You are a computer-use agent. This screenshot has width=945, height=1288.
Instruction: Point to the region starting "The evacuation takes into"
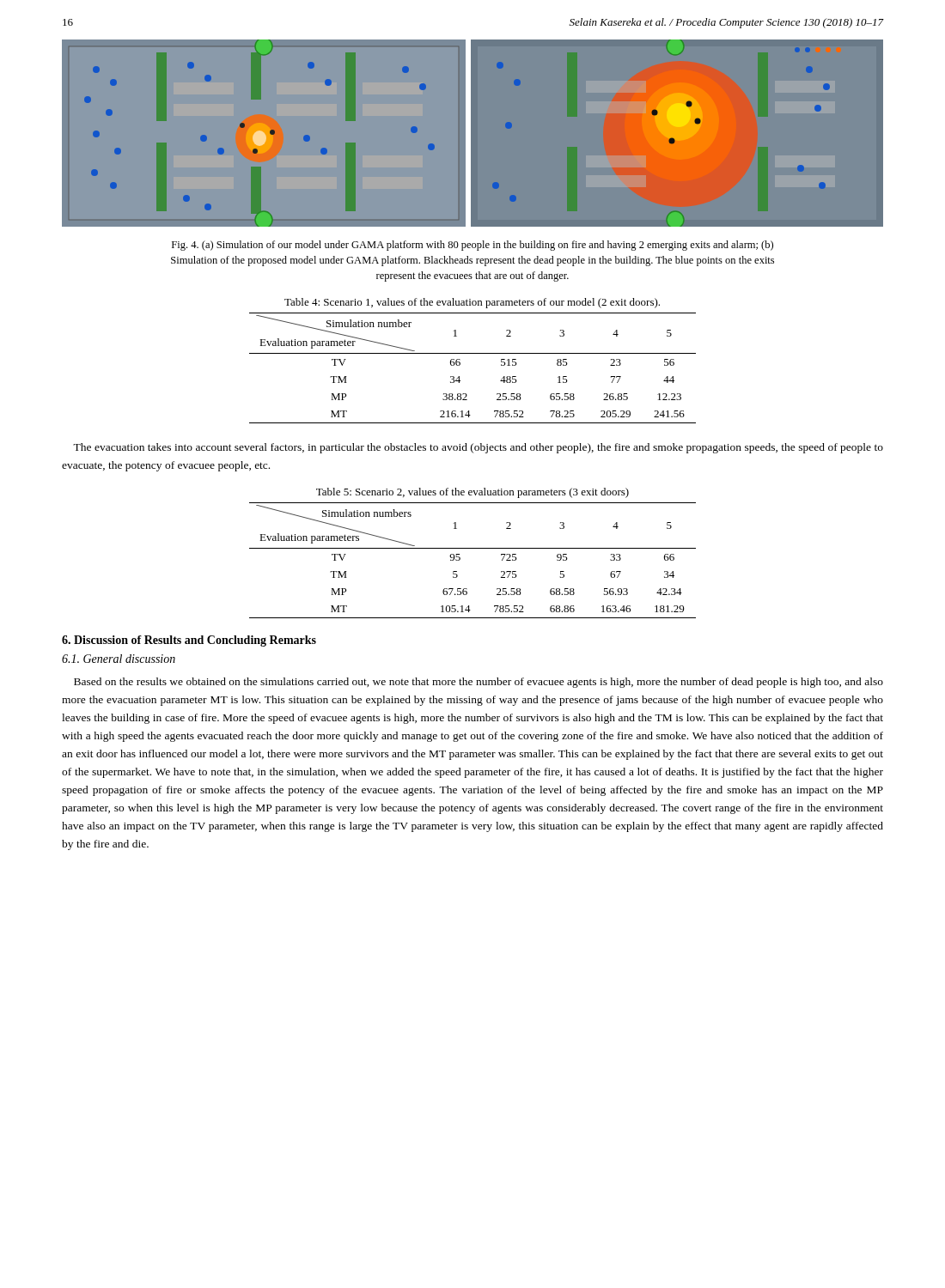[472, 456]
